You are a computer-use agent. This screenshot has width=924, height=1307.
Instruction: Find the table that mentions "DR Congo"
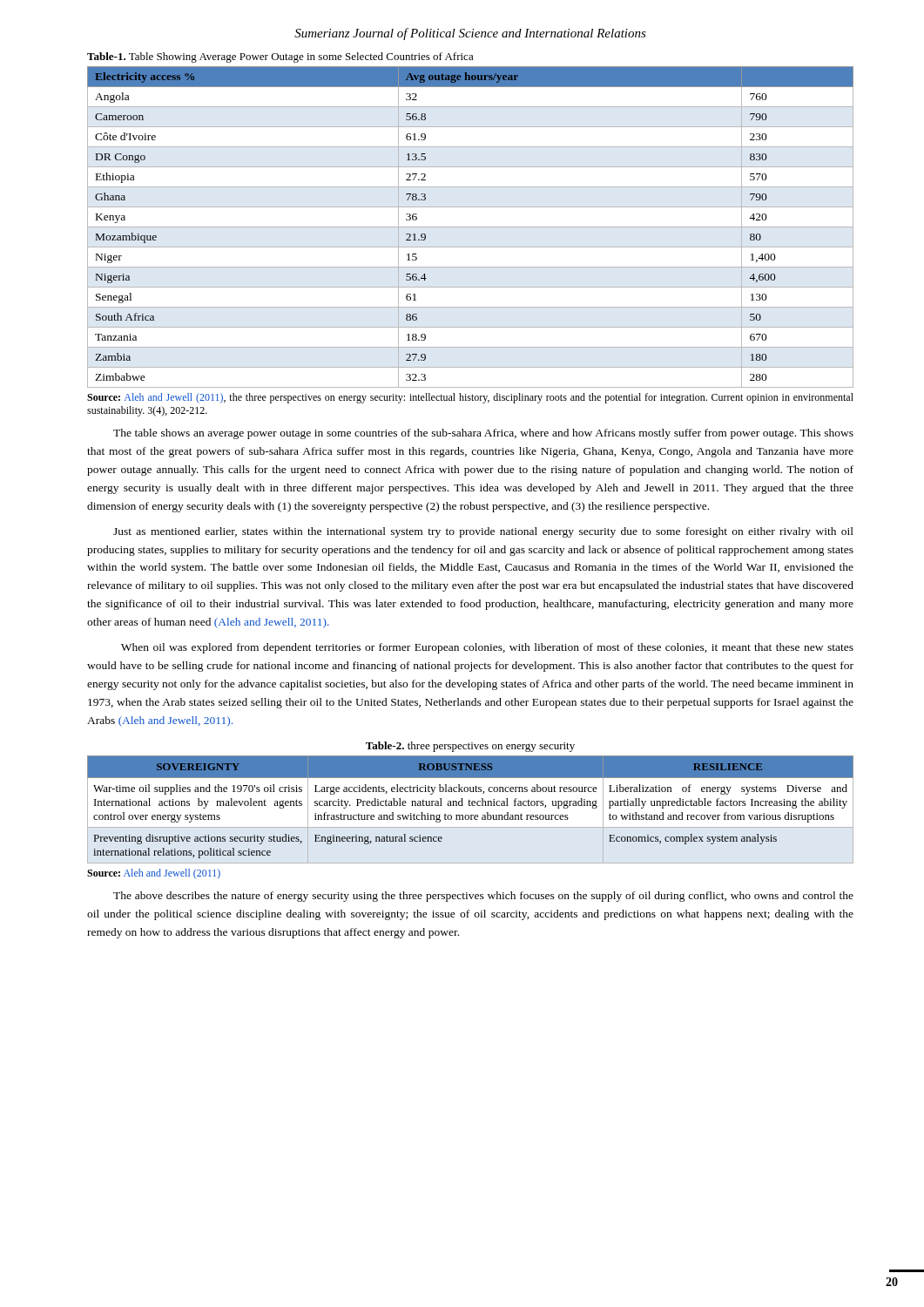(x=470, y=227)
